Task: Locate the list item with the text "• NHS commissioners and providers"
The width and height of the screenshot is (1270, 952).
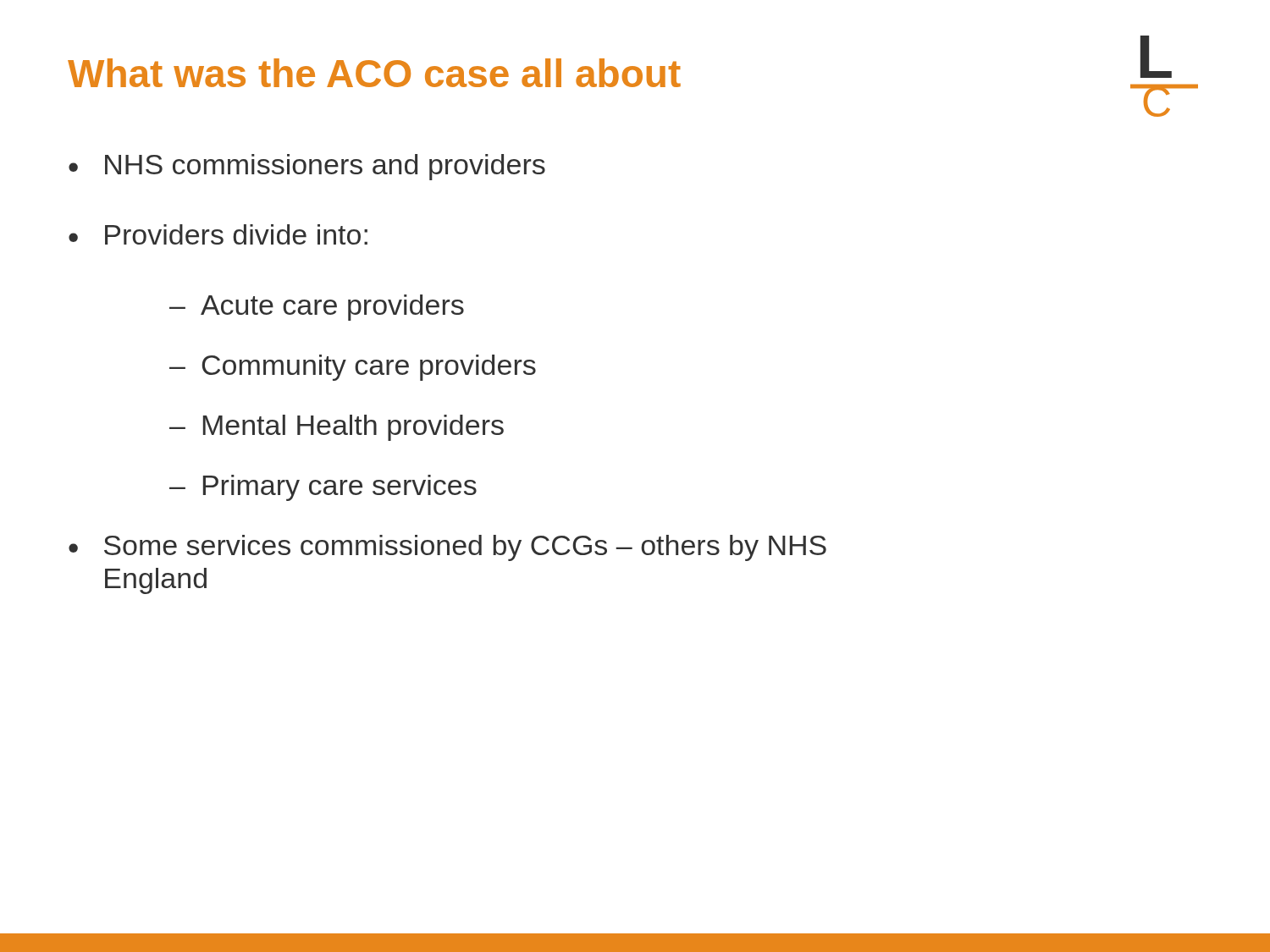Action: pyautogui.click(x=307, y=167)
